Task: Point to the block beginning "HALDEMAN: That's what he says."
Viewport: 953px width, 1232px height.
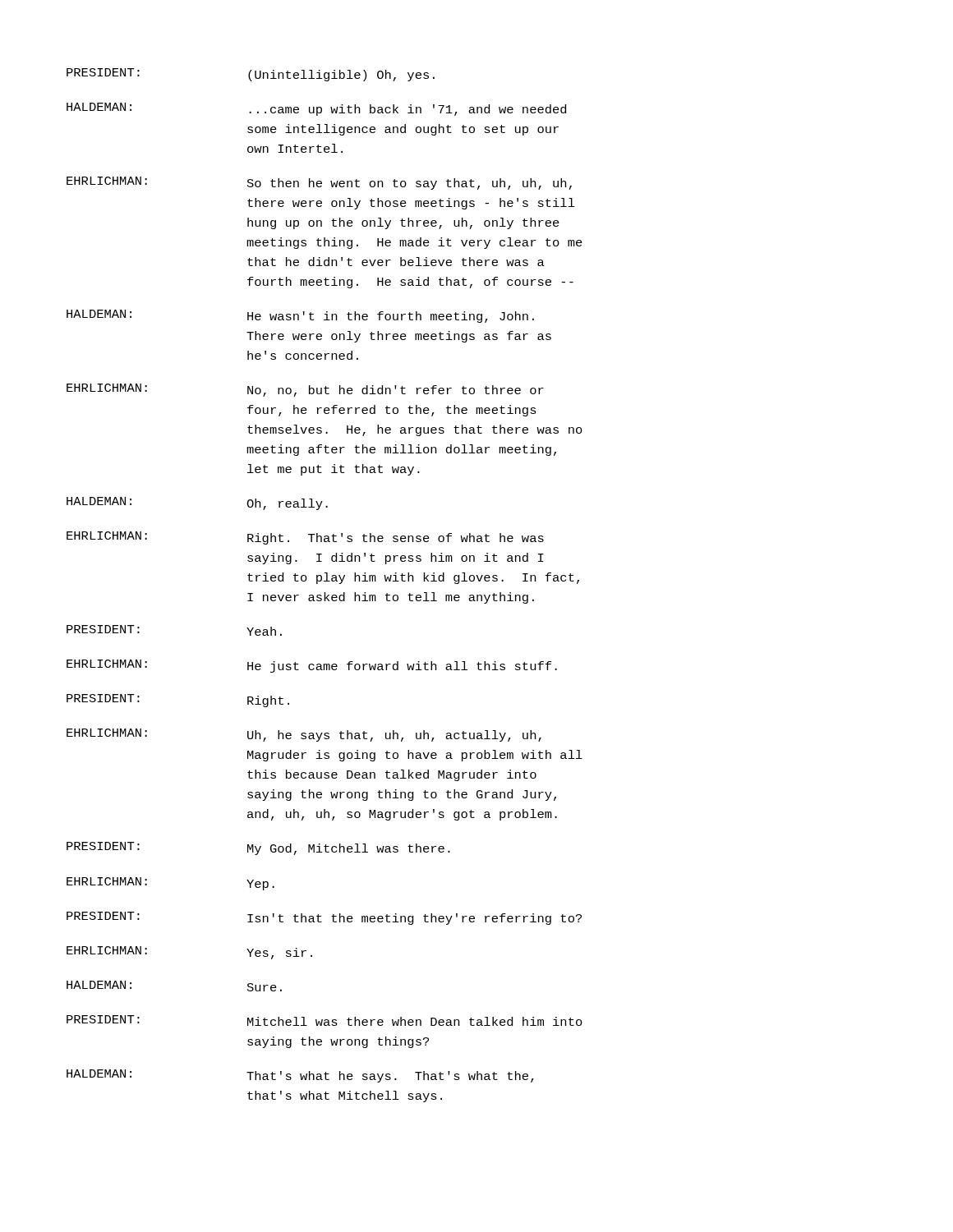Action: click(476, 1086)
